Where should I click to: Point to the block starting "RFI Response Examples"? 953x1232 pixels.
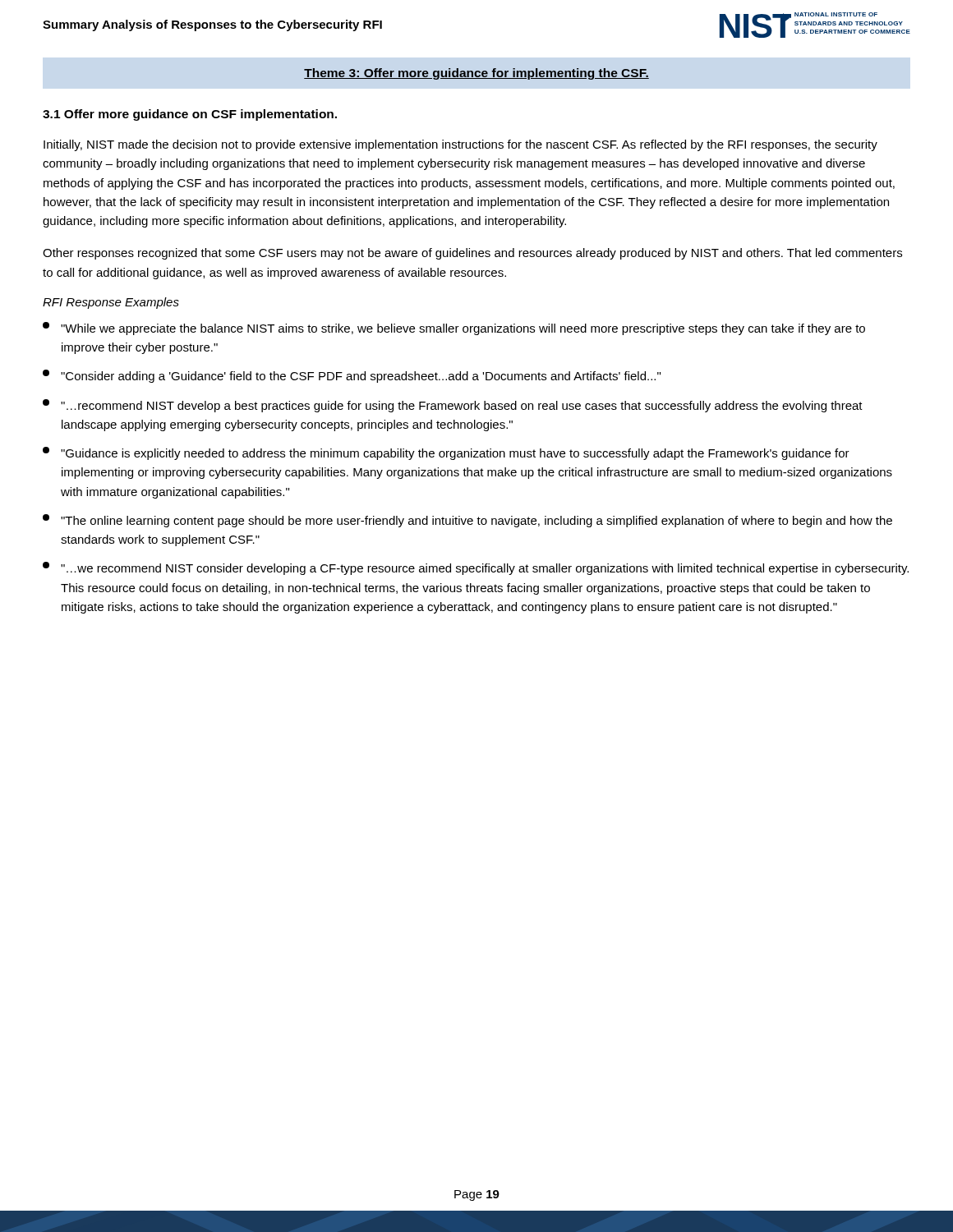pyautogui.click(x=111, y=302)
